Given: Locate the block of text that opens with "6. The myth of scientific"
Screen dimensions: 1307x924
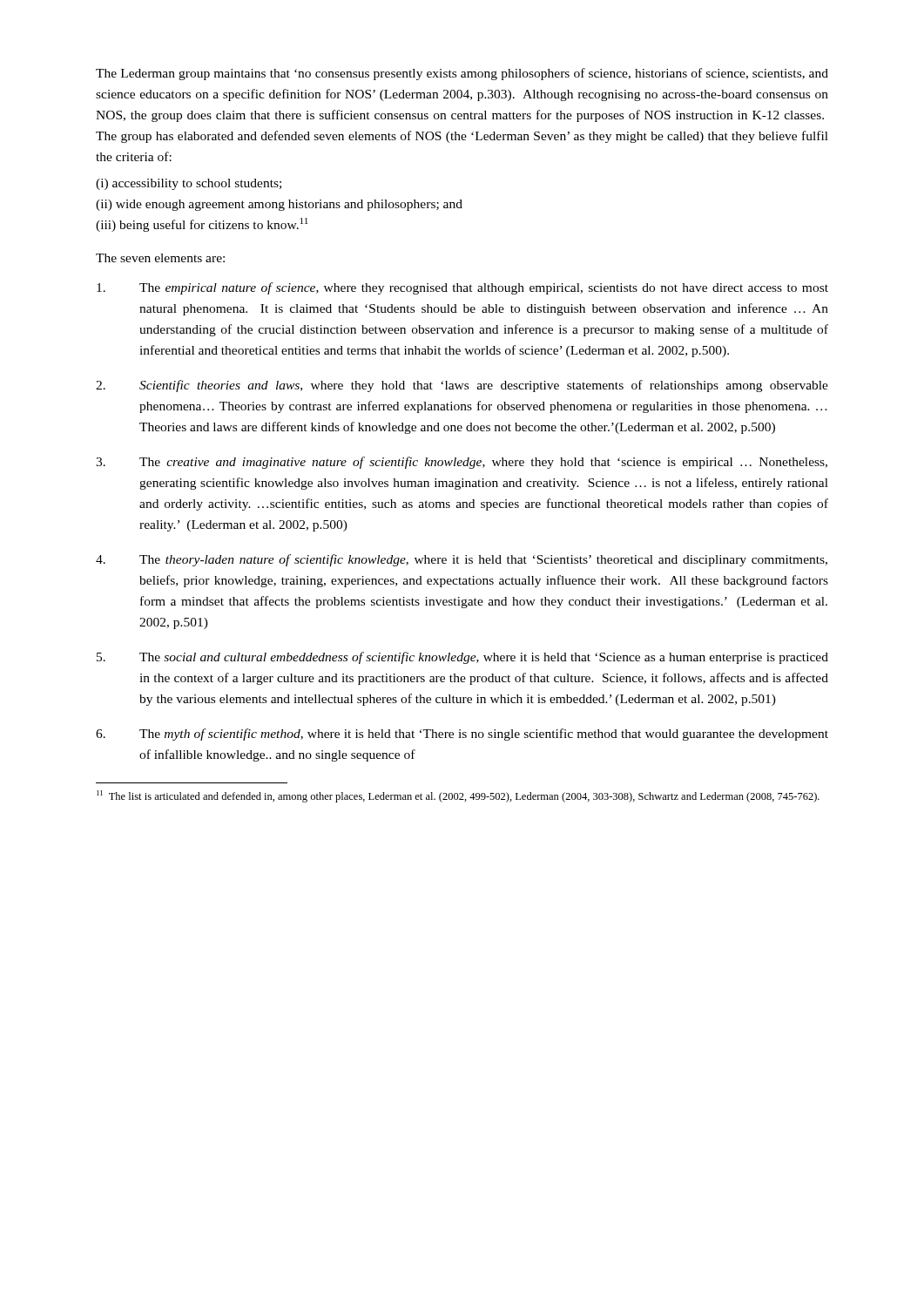Looking at the screenshot, I should [x=462, y=744].
